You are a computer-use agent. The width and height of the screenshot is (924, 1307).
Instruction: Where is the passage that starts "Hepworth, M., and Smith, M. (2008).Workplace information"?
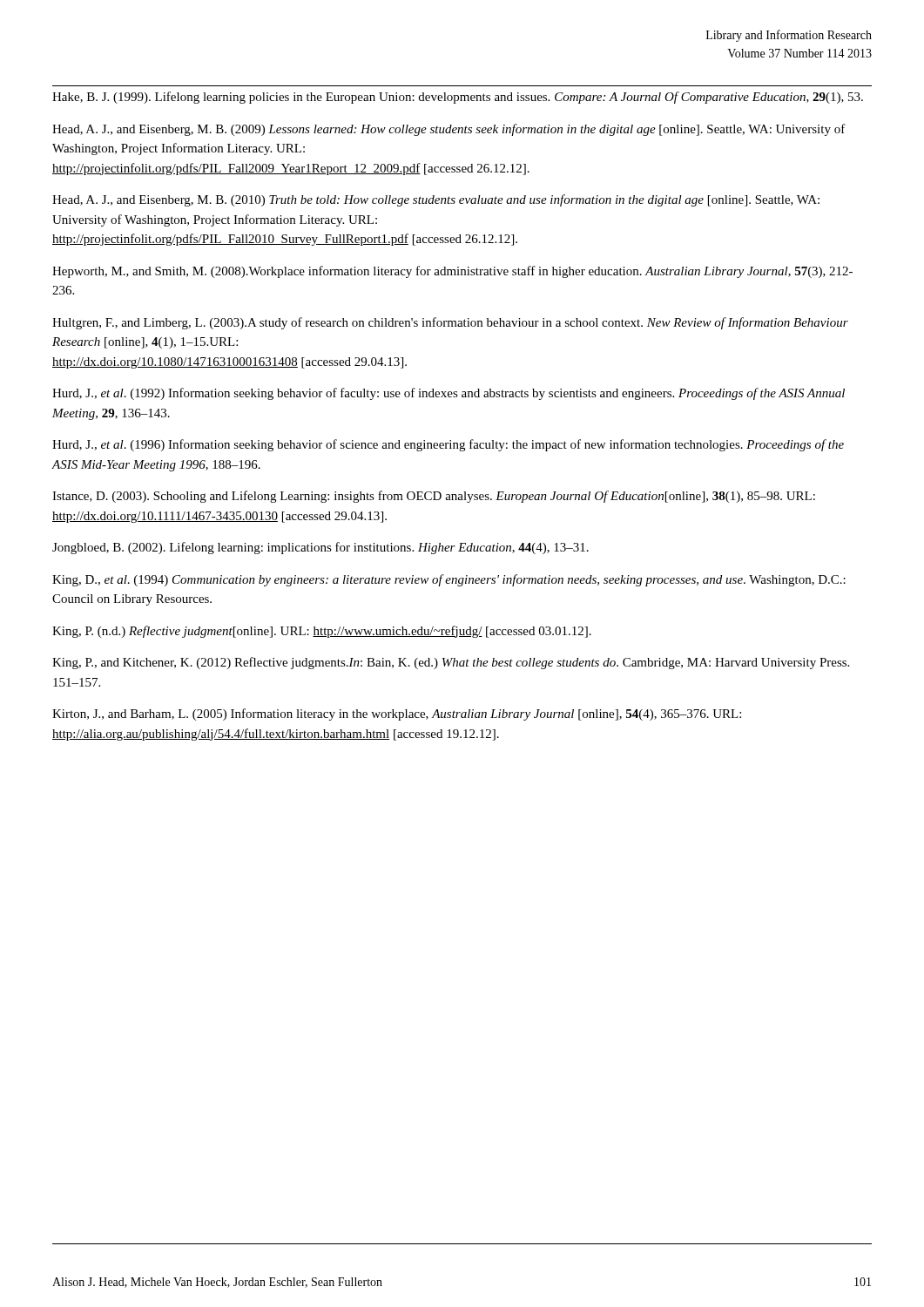coord(453,280)
